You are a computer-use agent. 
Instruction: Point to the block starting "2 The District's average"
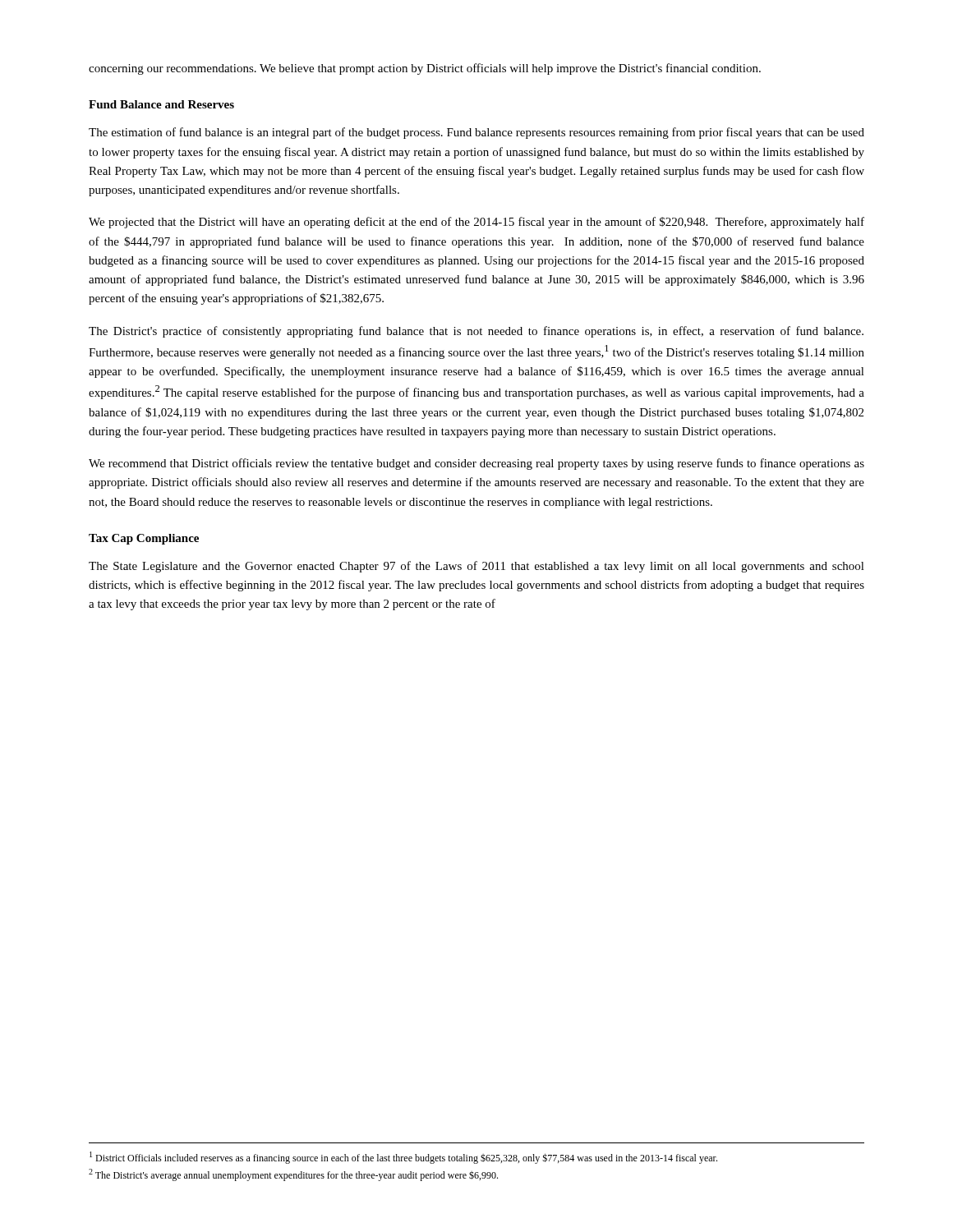coord(294,1174)
